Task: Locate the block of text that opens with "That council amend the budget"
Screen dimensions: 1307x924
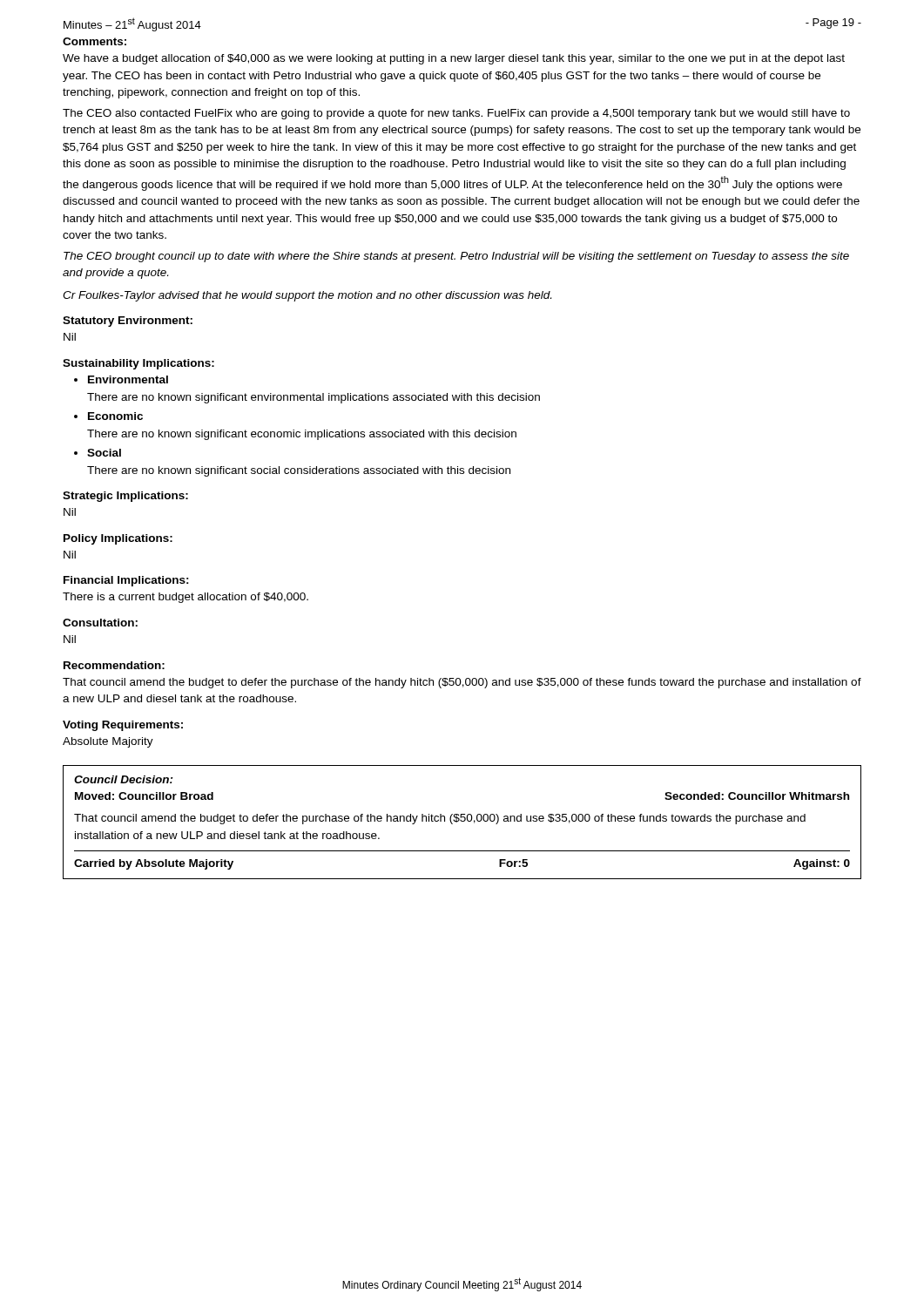Action: click(x=462, y=690)
